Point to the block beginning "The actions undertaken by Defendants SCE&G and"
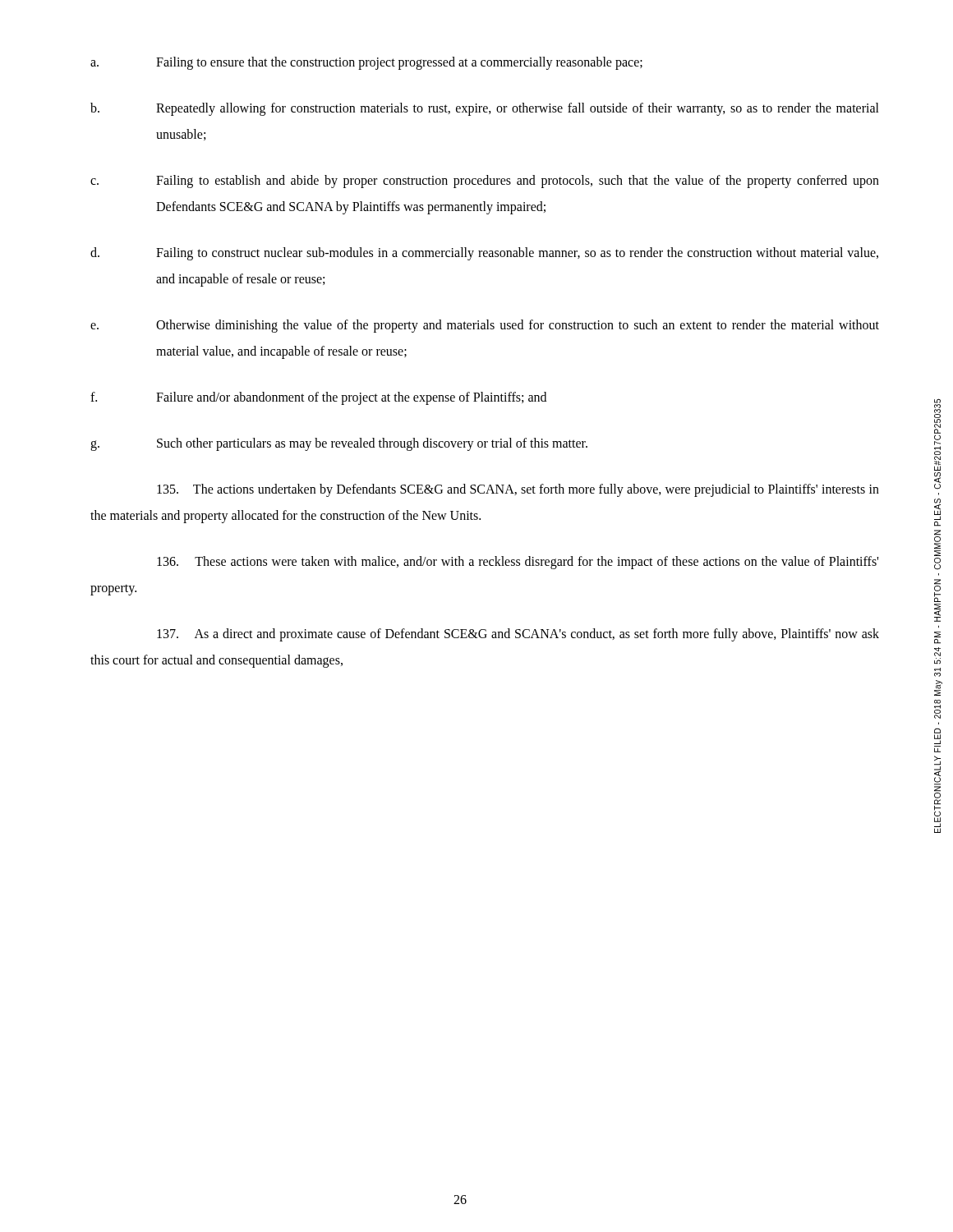Viewport: 953px width, 1232px height. [485, 502]
